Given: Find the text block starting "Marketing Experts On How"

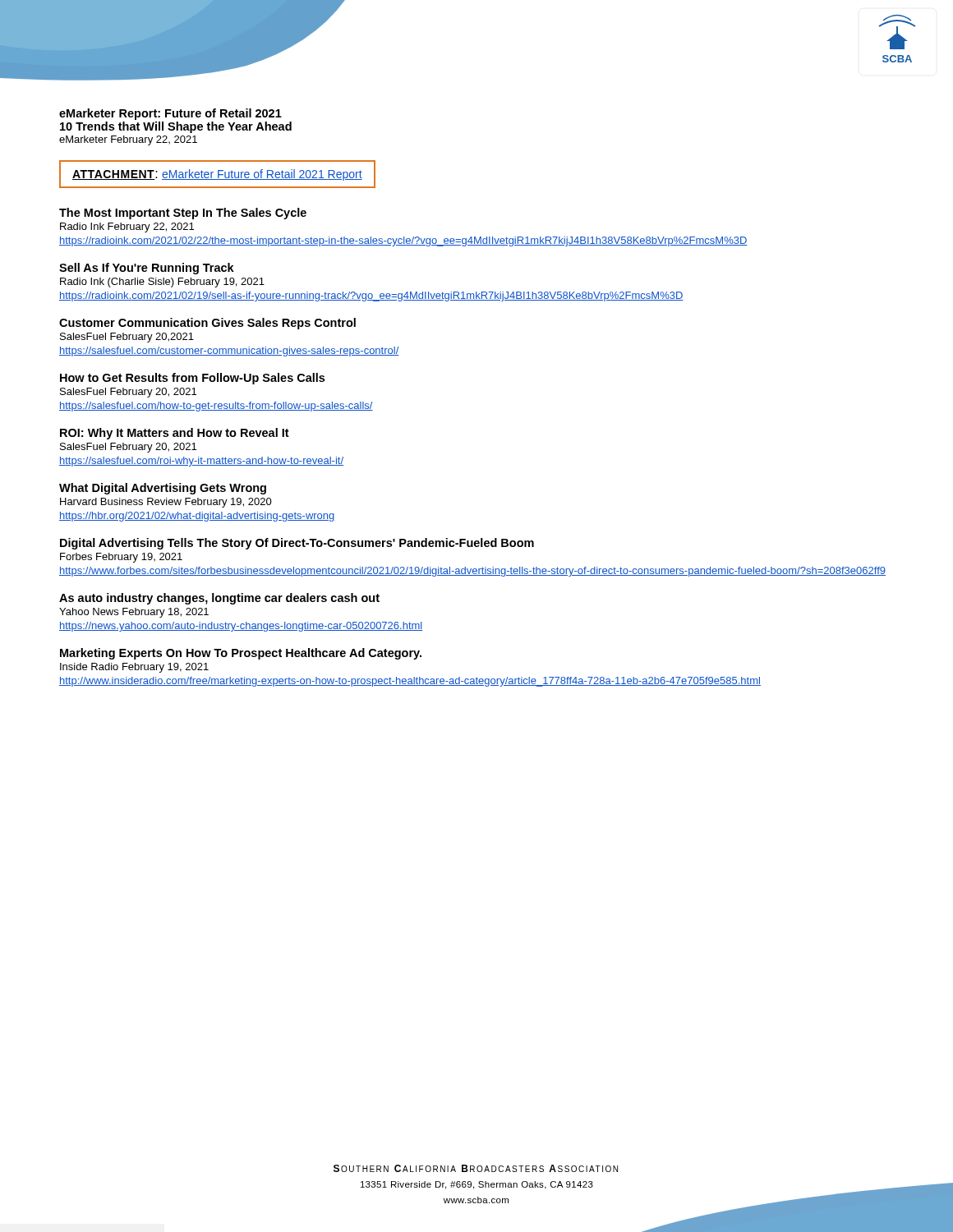Looking at the screenshot, I should click(476, 667).
